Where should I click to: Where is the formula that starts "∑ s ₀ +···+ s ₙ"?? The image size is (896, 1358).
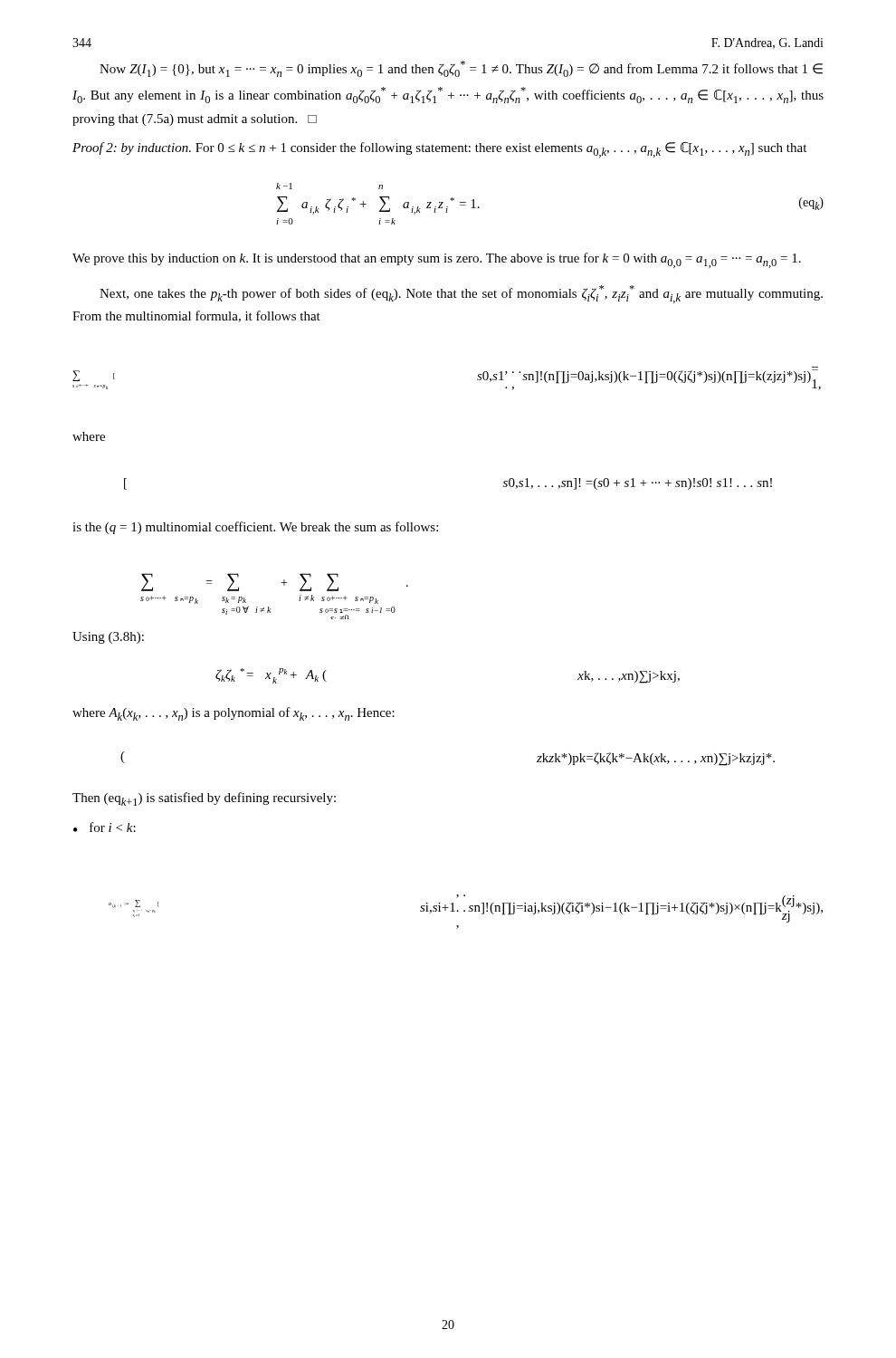[x=77, y=380]
